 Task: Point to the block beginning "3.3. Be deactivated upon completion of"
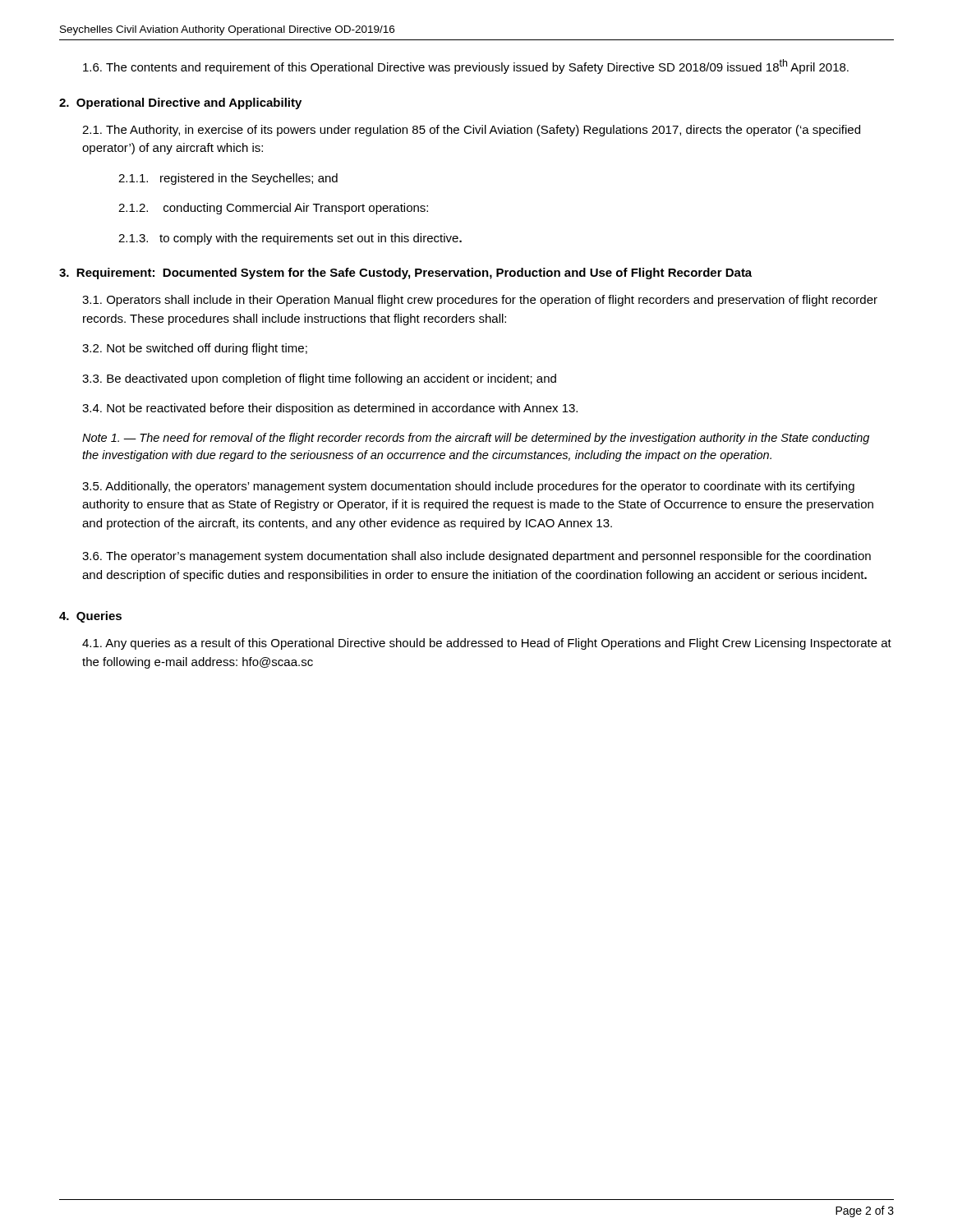pyautogui.click(x=320, y=378)
